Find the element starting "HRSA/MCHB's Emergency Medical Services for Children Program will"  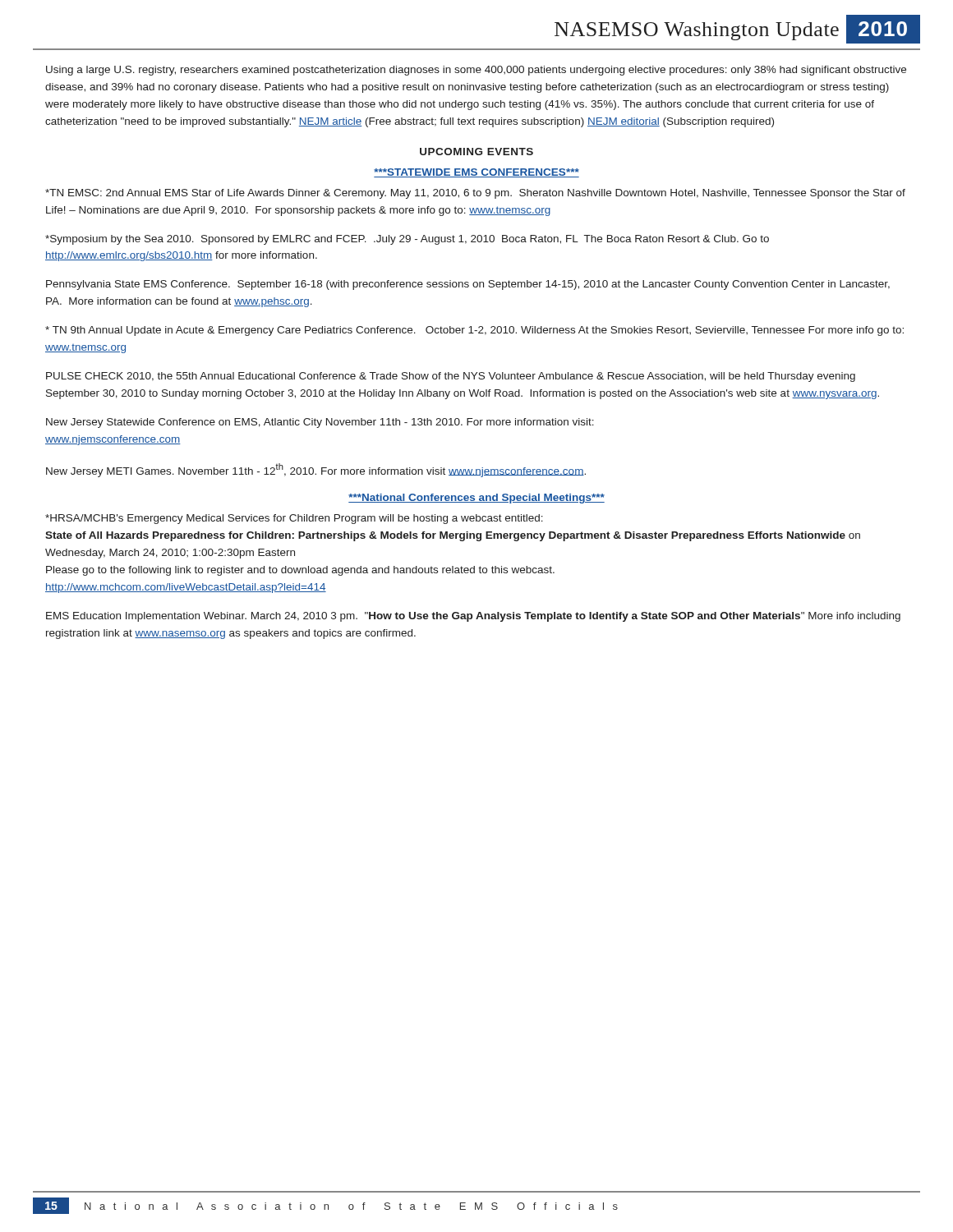(x=294, y=519)
